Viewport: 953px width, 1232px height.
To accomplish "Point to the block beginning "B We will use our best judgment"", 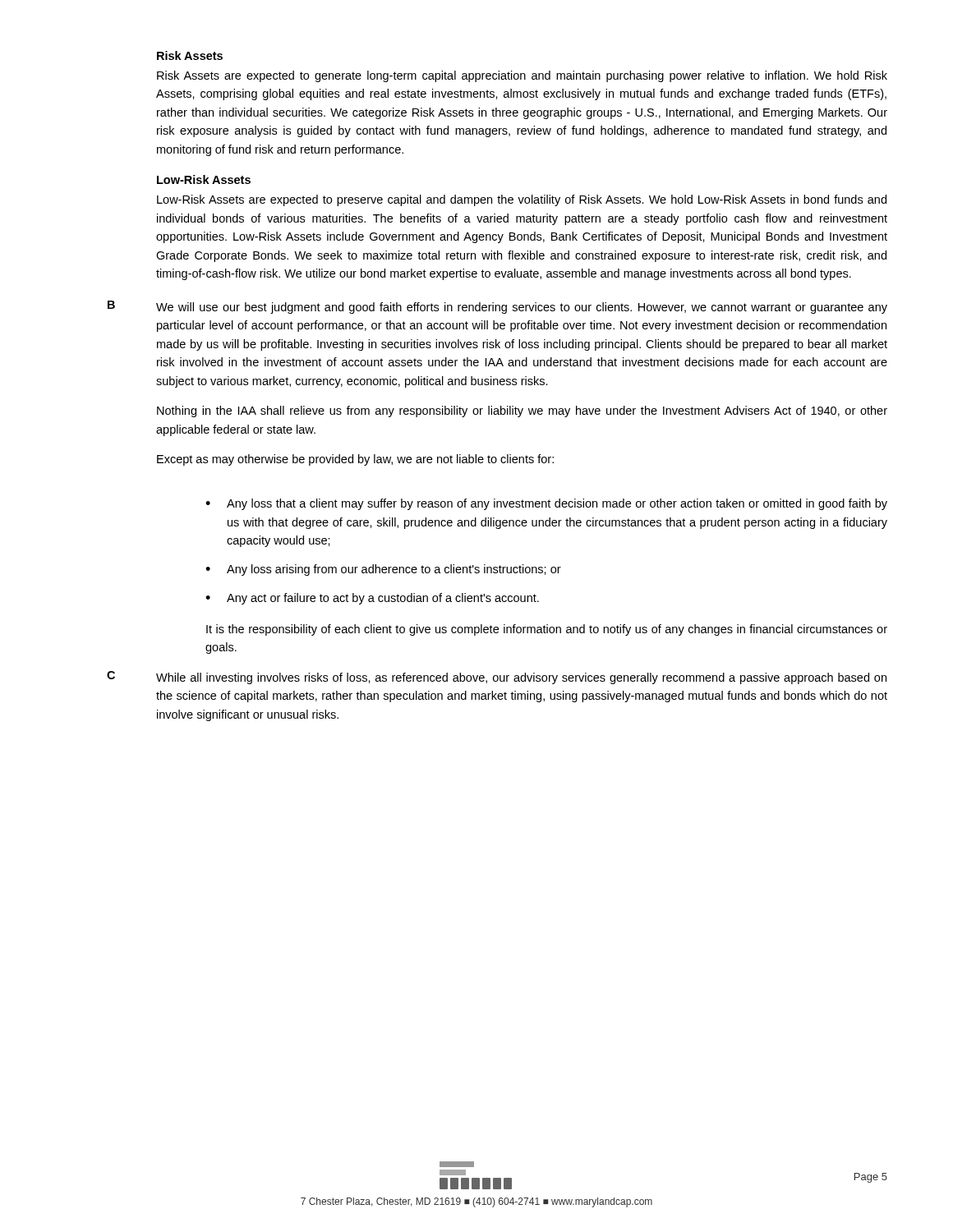I will pos(497,389).
